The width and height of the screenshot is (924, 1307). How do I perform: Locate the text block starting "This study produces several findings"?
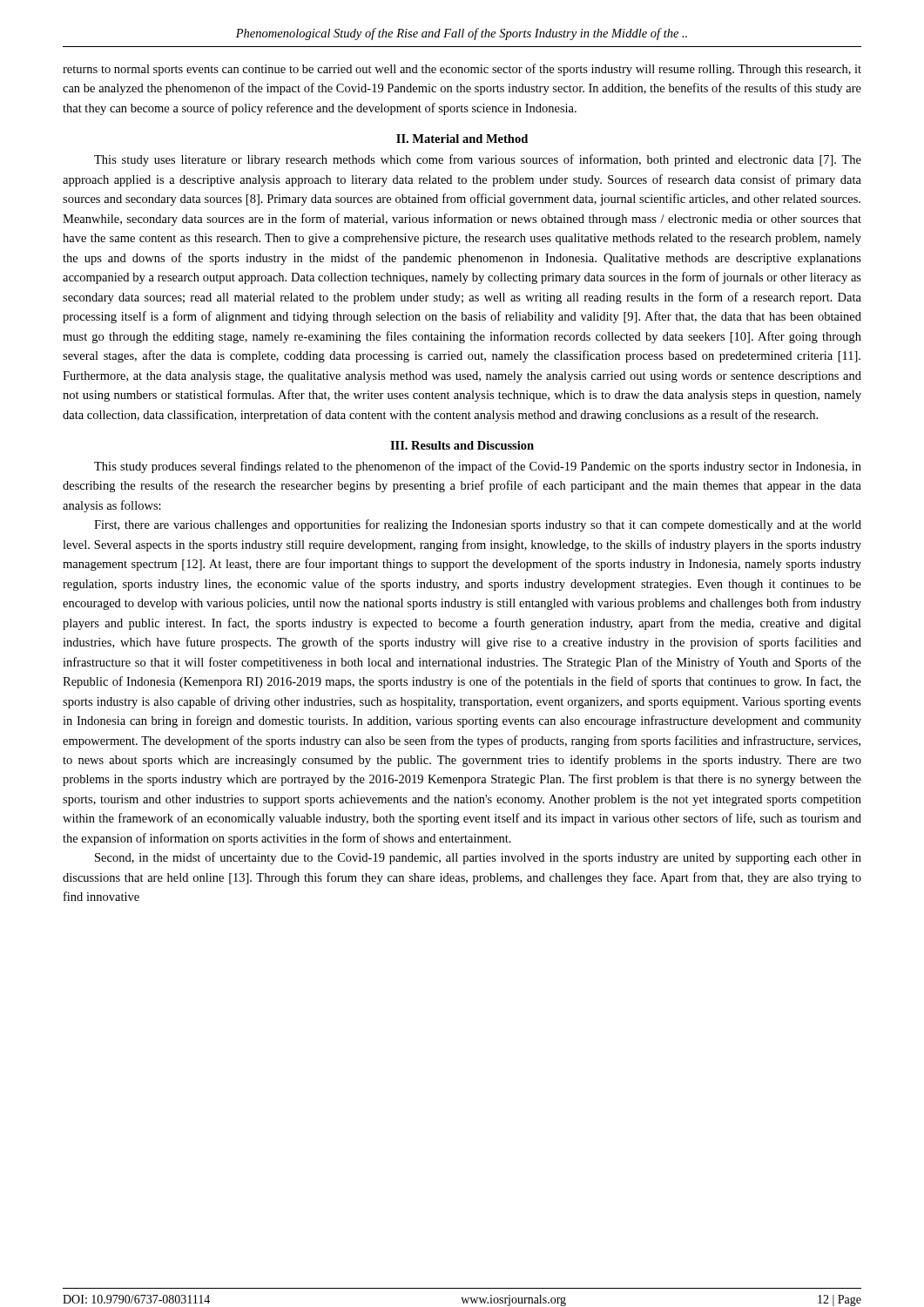click(462, 682)
